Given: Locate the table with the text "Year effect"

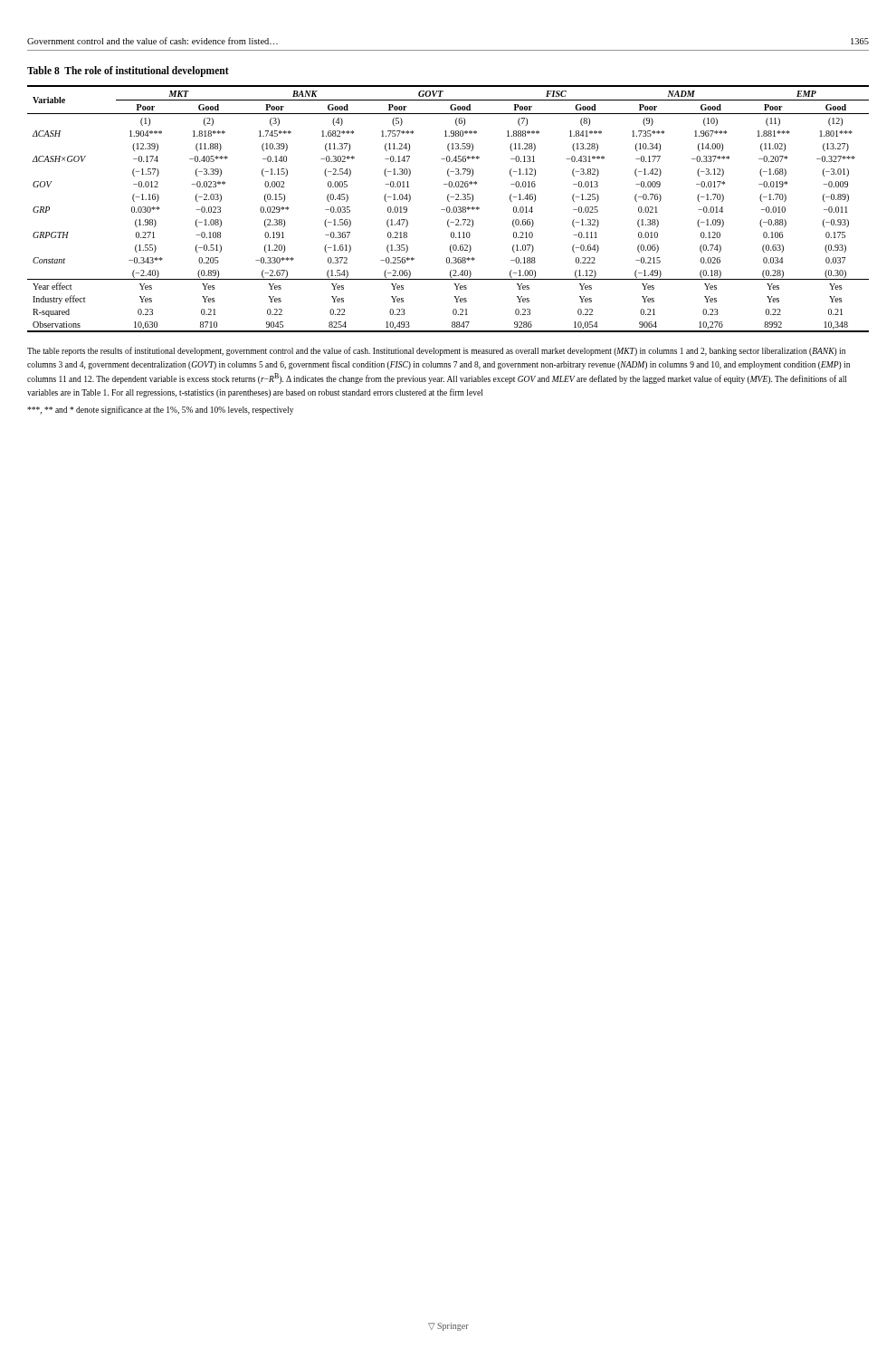Looking at the screenshot, I should coord(448,209).
